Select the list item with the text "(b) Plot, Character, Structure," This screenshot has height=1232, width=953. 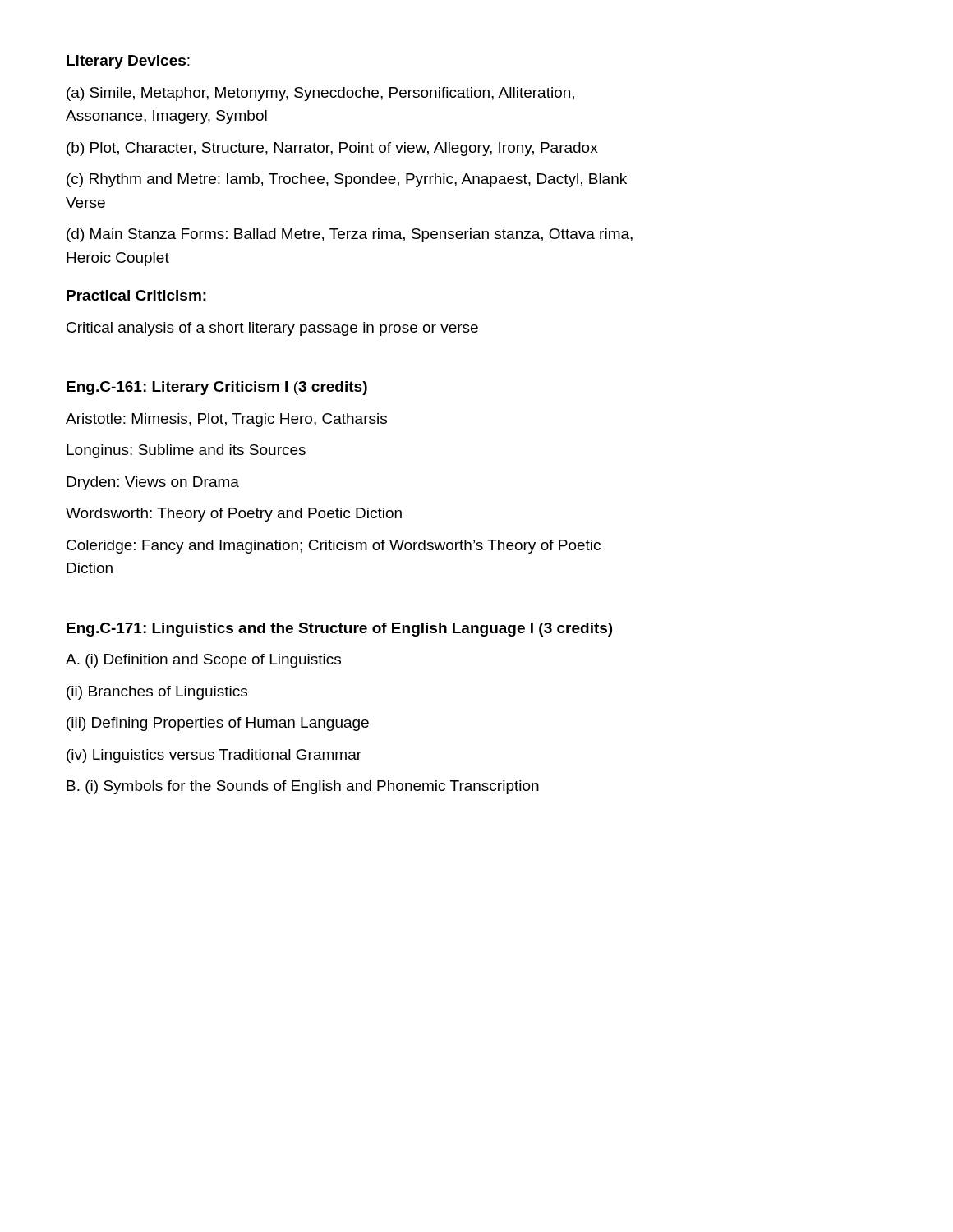[476, 148]
